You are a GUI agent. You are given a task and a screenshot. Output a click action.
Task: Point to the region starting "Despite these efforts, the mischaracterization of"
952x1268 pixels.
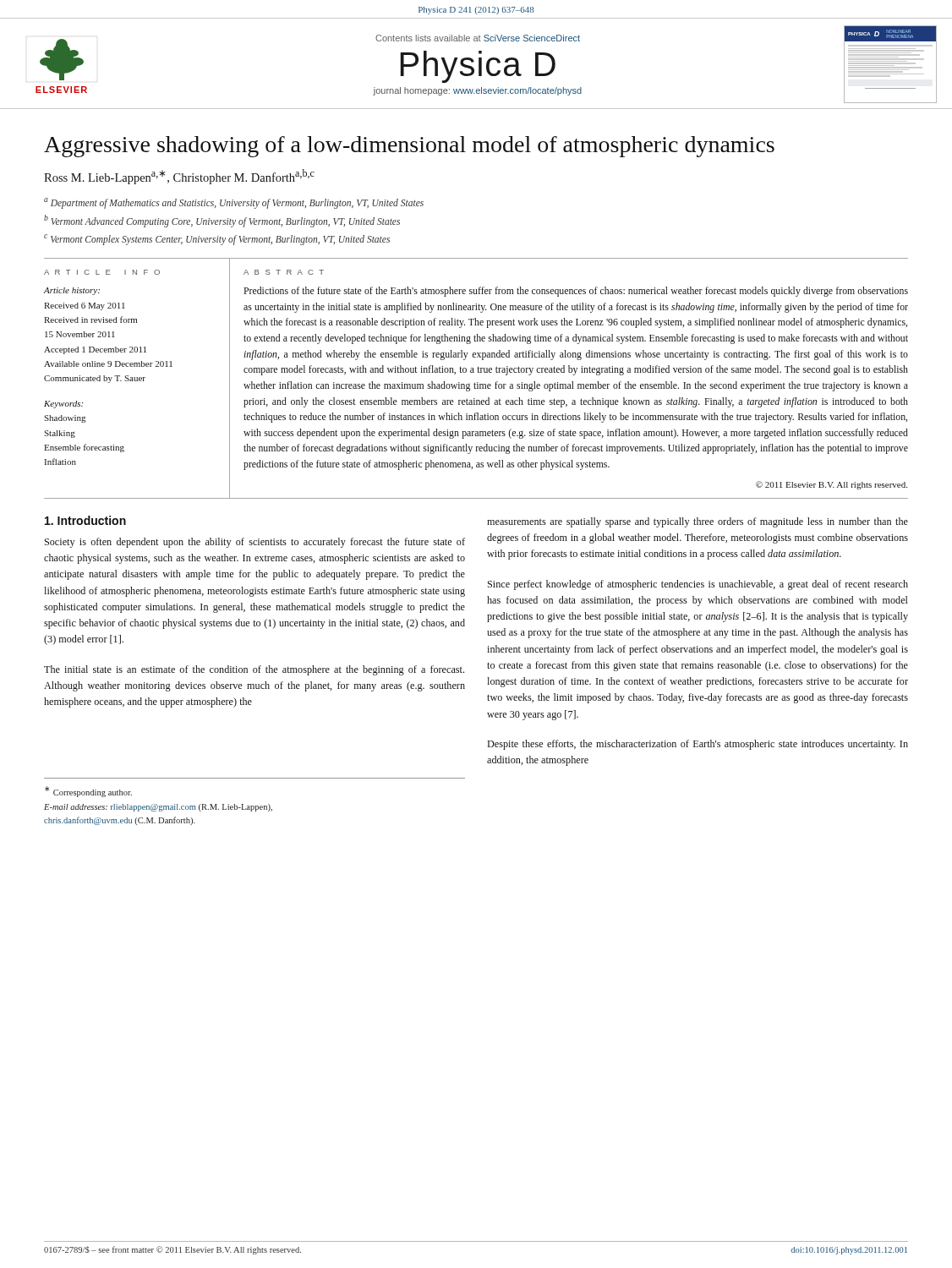[x=697, y=752]
